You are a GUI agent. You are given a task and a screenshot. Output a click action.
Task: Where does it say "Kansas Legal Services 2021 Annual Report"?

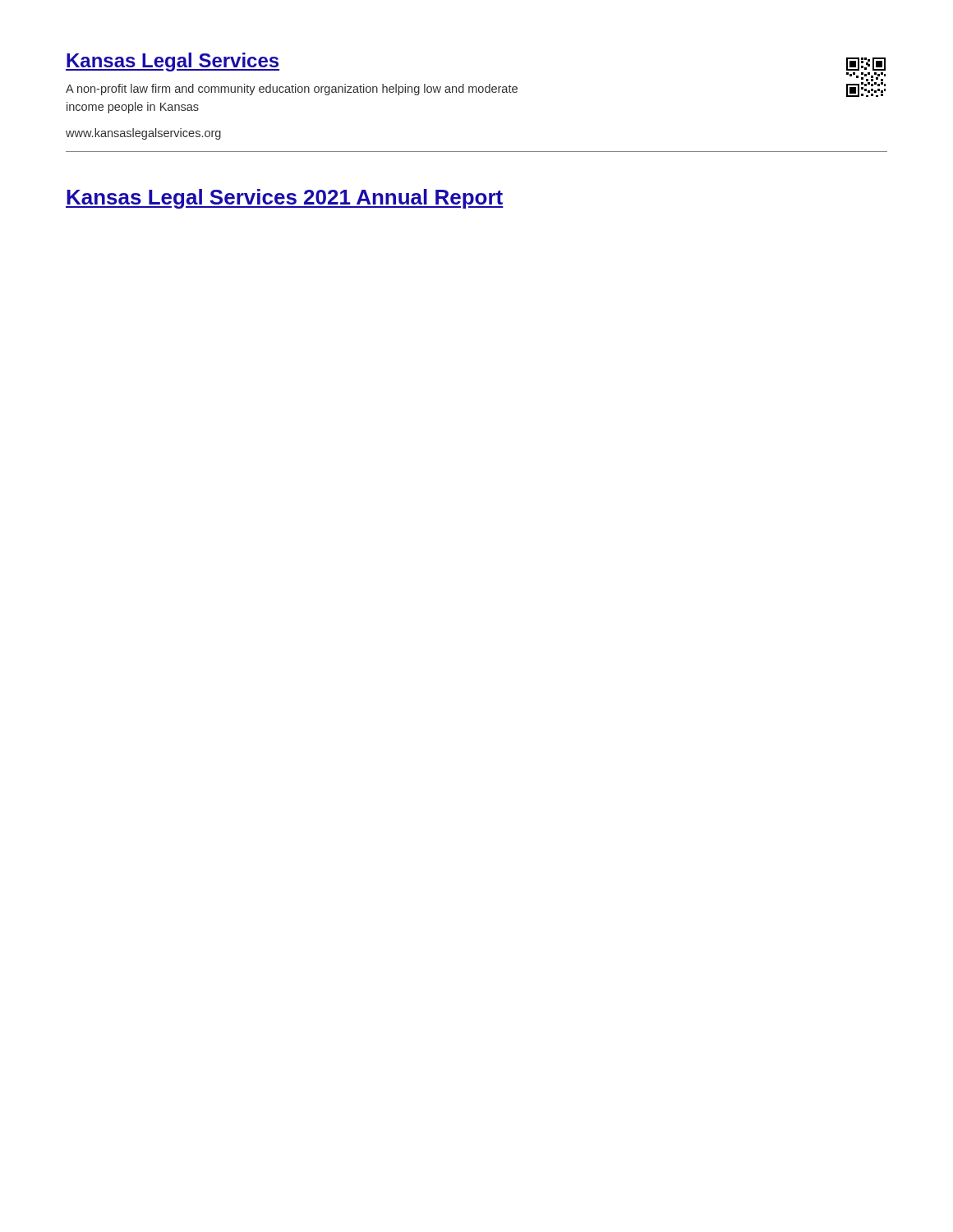[x=284, y=197]
